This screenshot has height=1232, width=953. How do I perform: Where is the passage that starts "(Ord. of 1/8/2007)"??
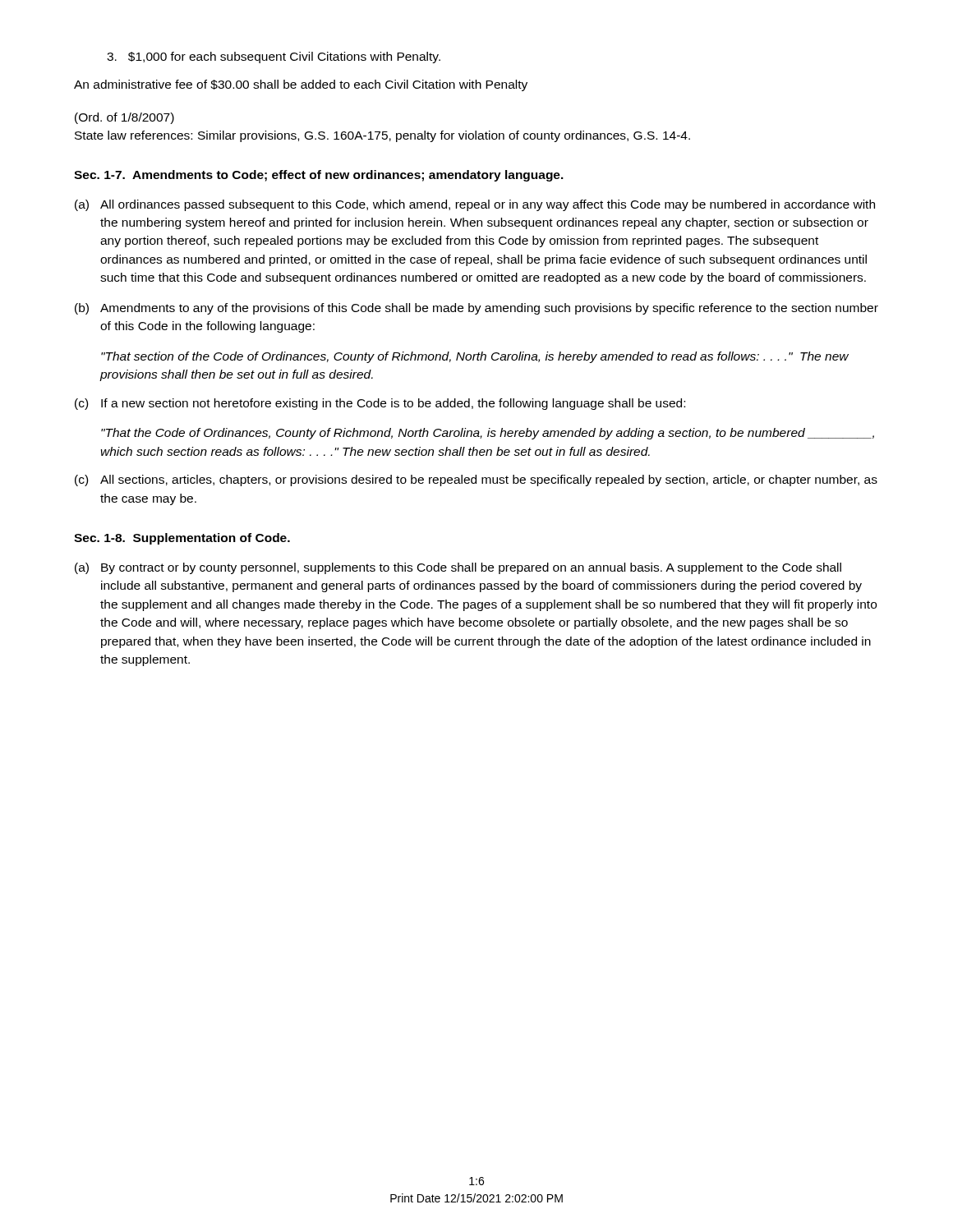[x=383, y=126]
